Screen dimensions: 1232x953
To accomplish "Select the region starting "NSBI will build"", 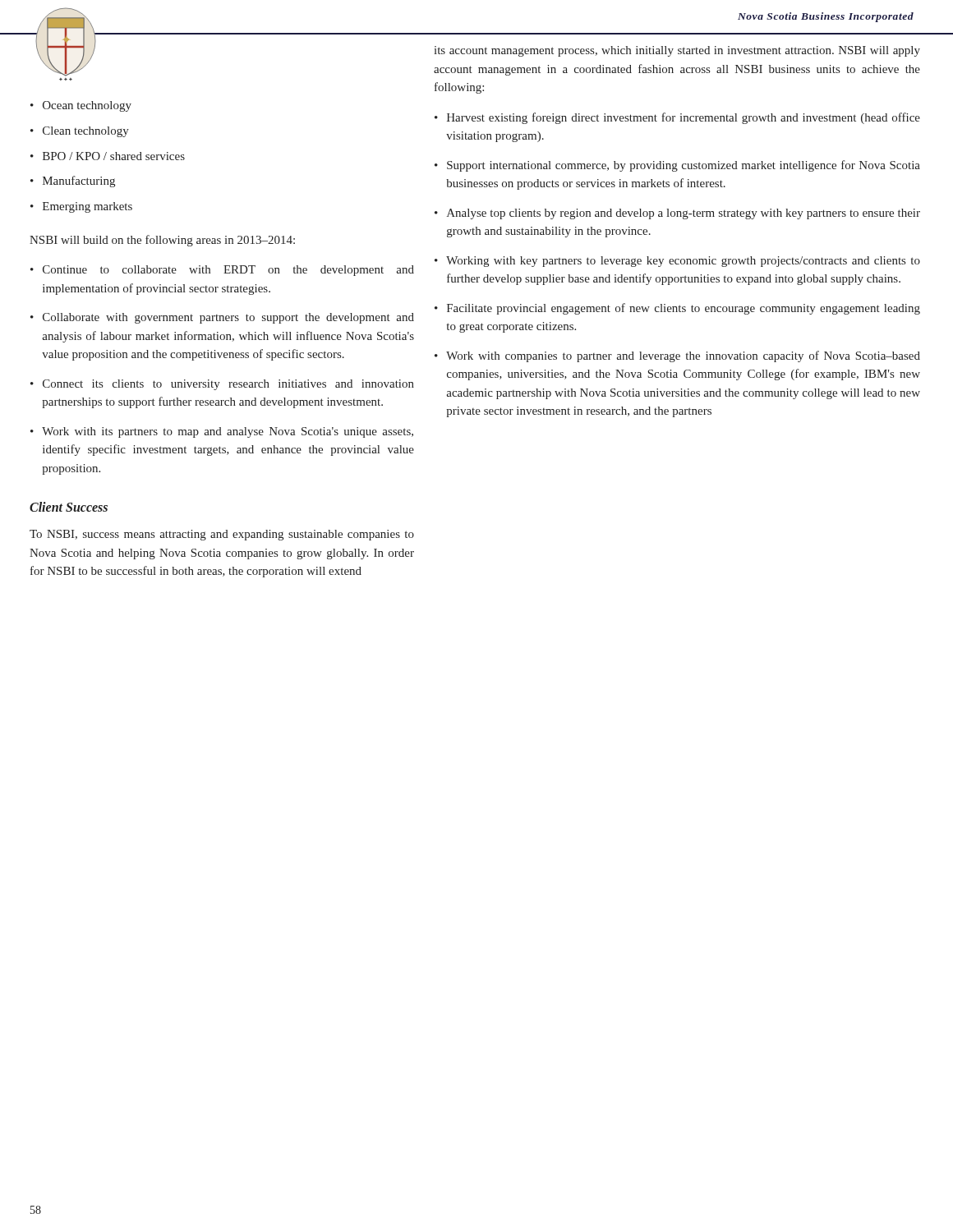I will (163, 240).
